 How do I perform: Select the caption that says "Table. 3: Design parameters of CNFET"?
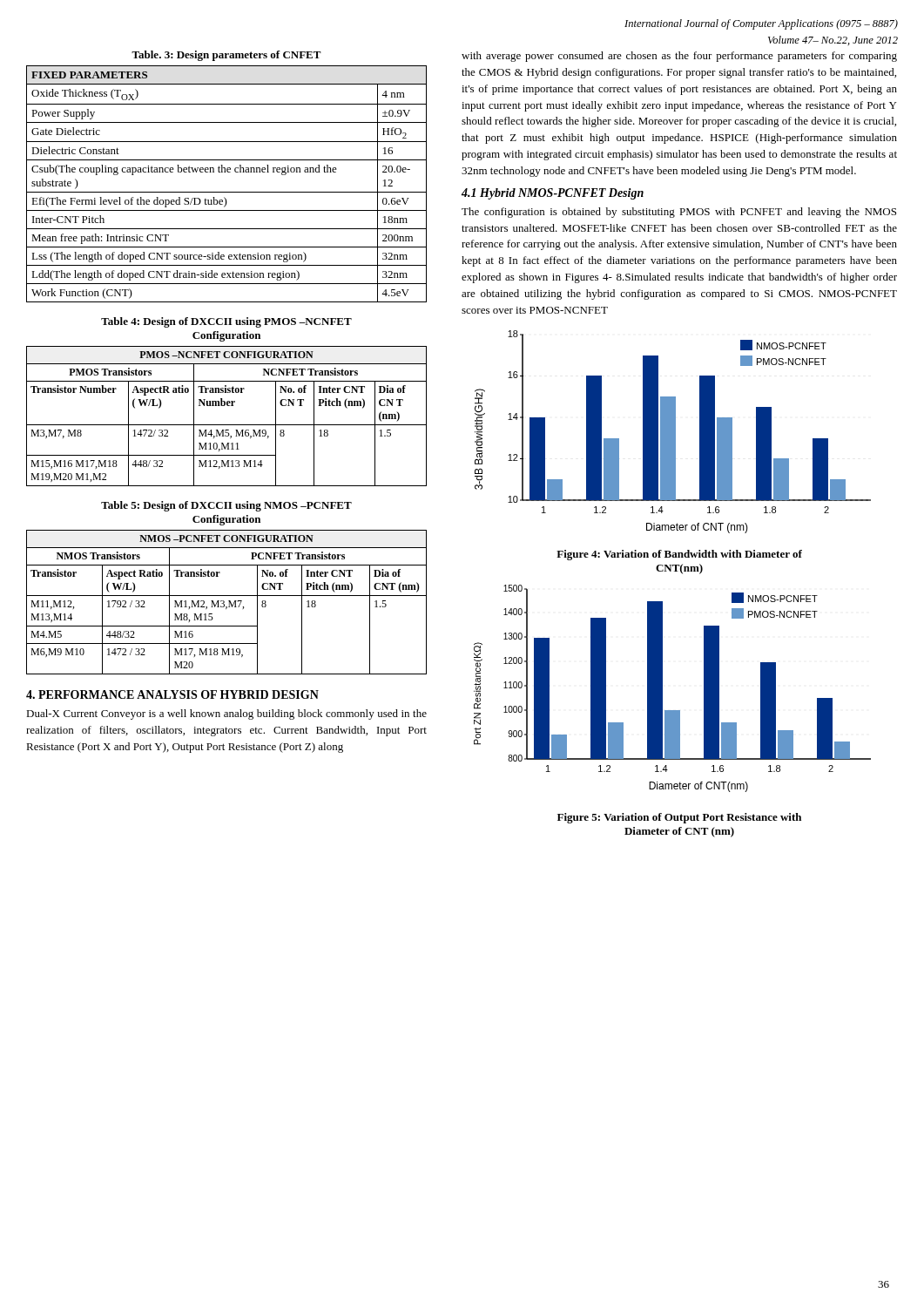[226, 55]
